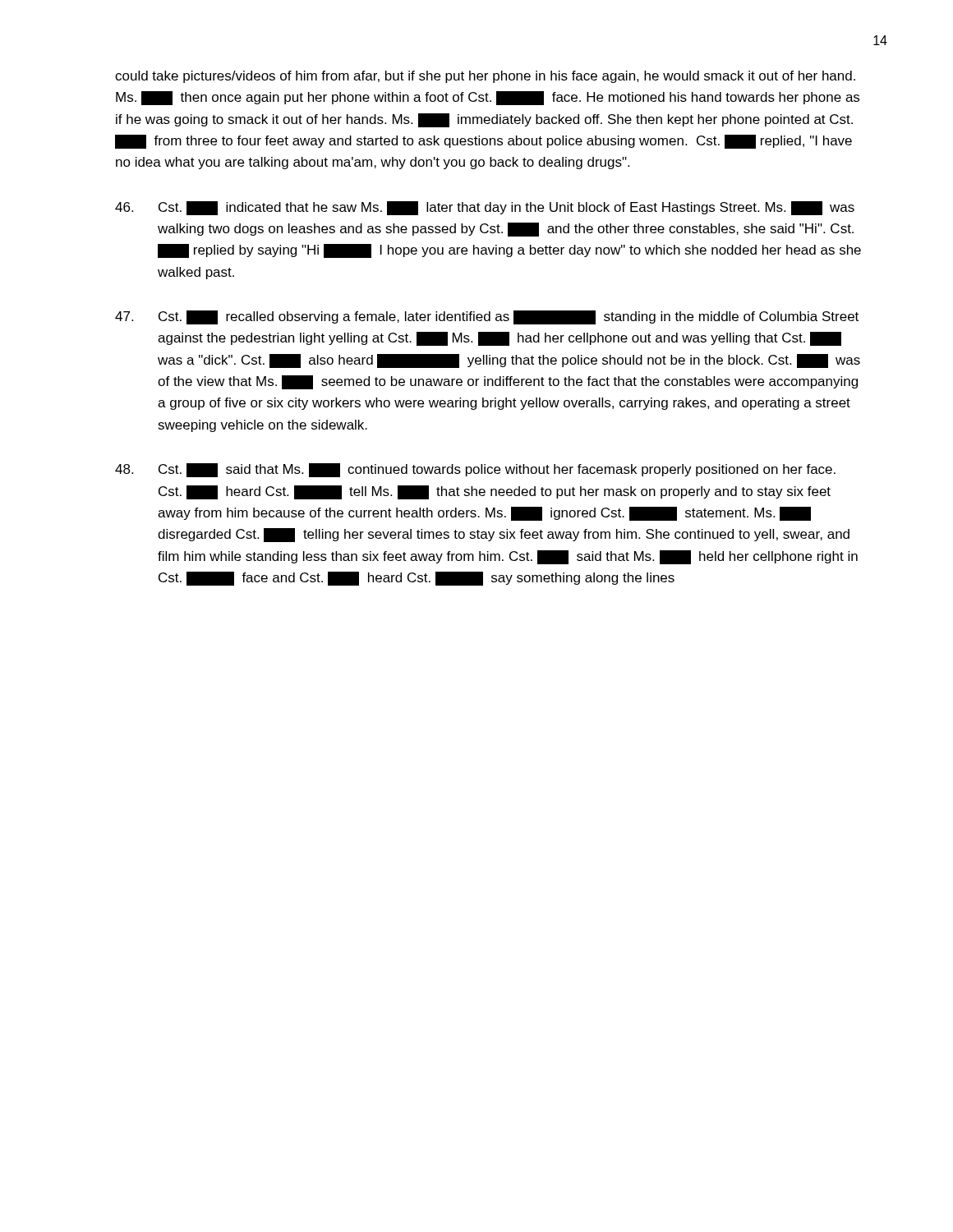
Task: Find the block on this page that starts "46. Cst. indicated that he saw"
Action: [489, 240]
